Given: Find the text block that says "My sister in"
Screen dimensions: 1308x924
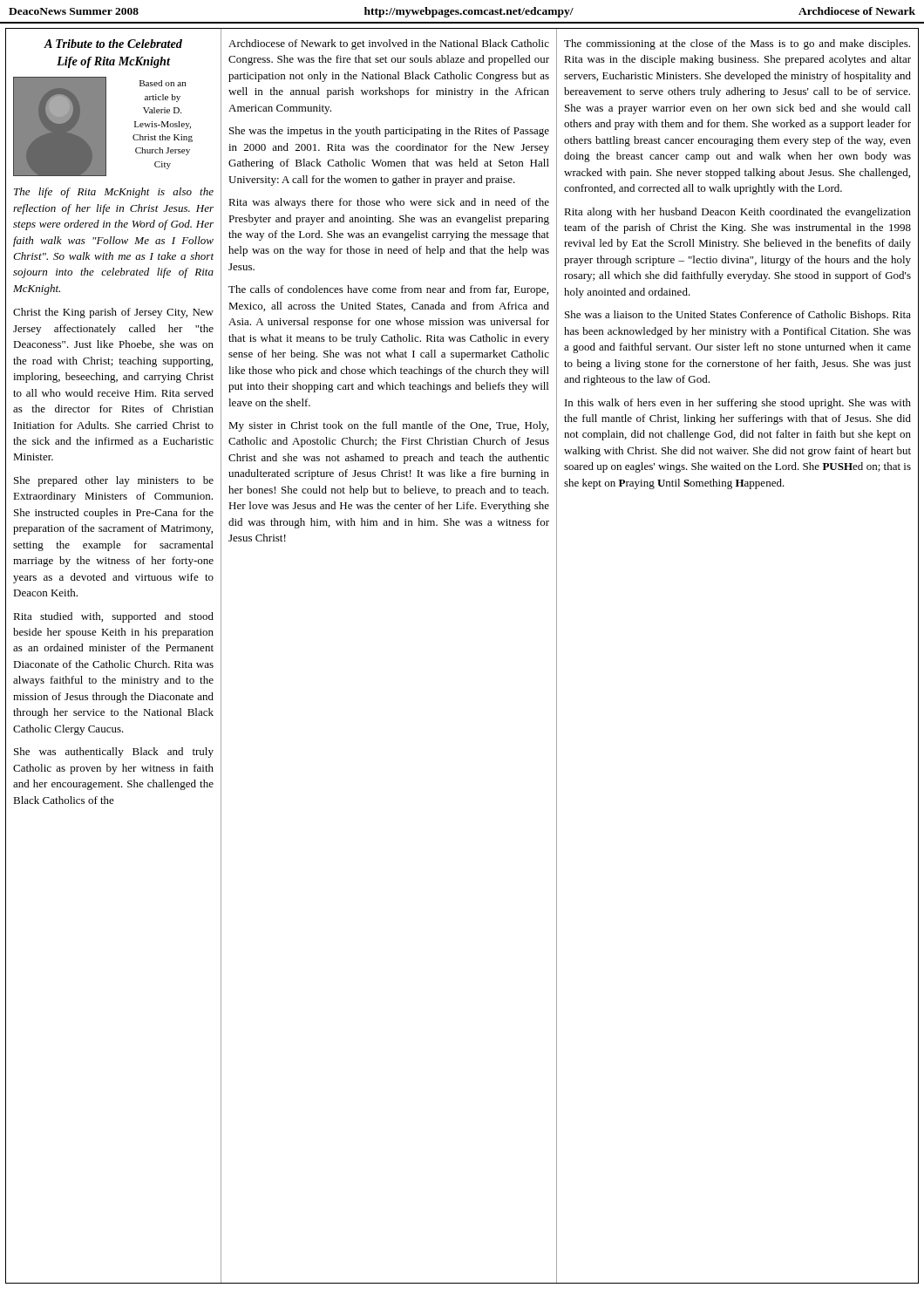Looking at the screenshot, I should coord(389,481).
